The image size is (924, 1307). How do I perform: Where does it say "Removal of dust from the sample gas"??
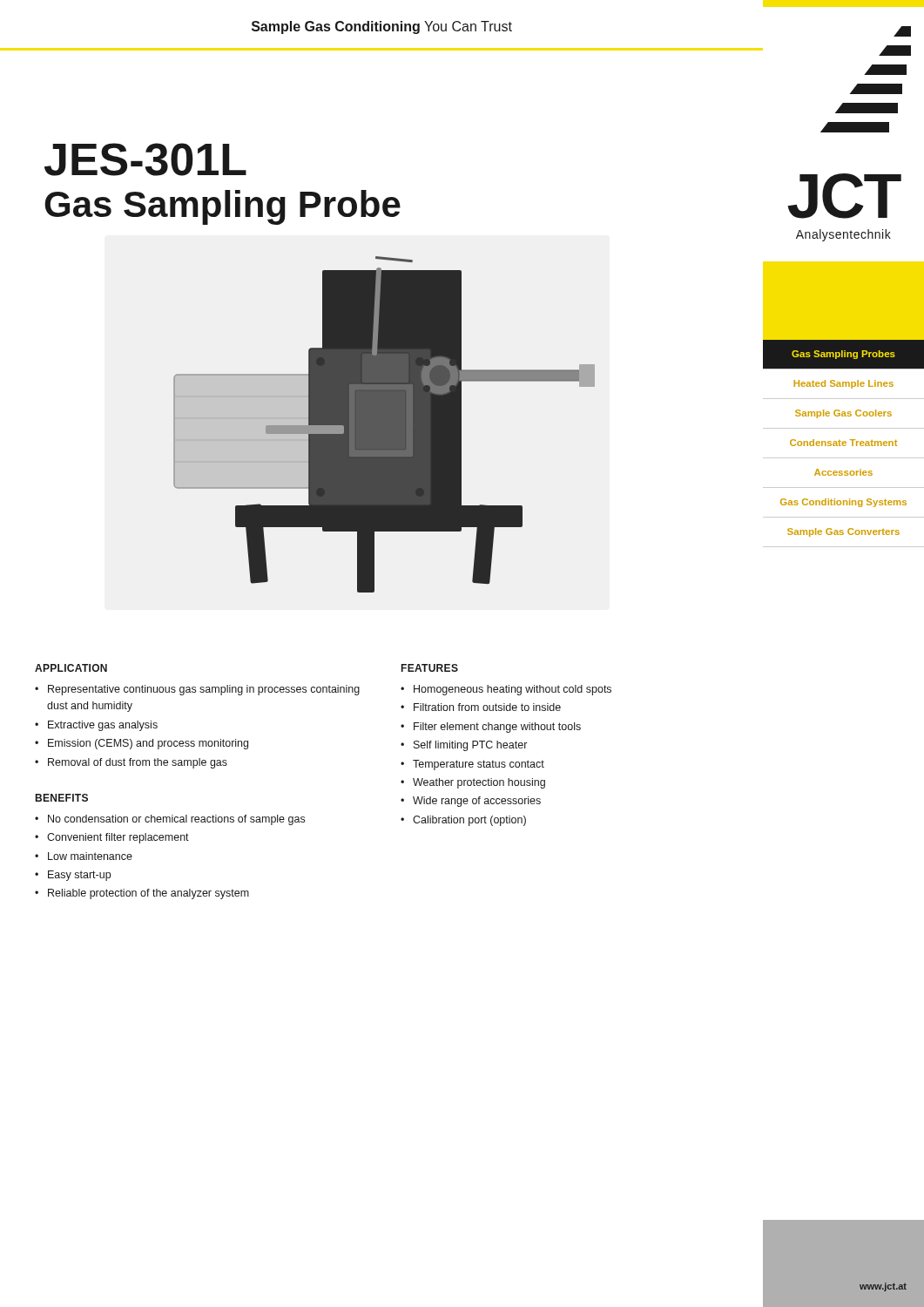click(x=137, y=762)
